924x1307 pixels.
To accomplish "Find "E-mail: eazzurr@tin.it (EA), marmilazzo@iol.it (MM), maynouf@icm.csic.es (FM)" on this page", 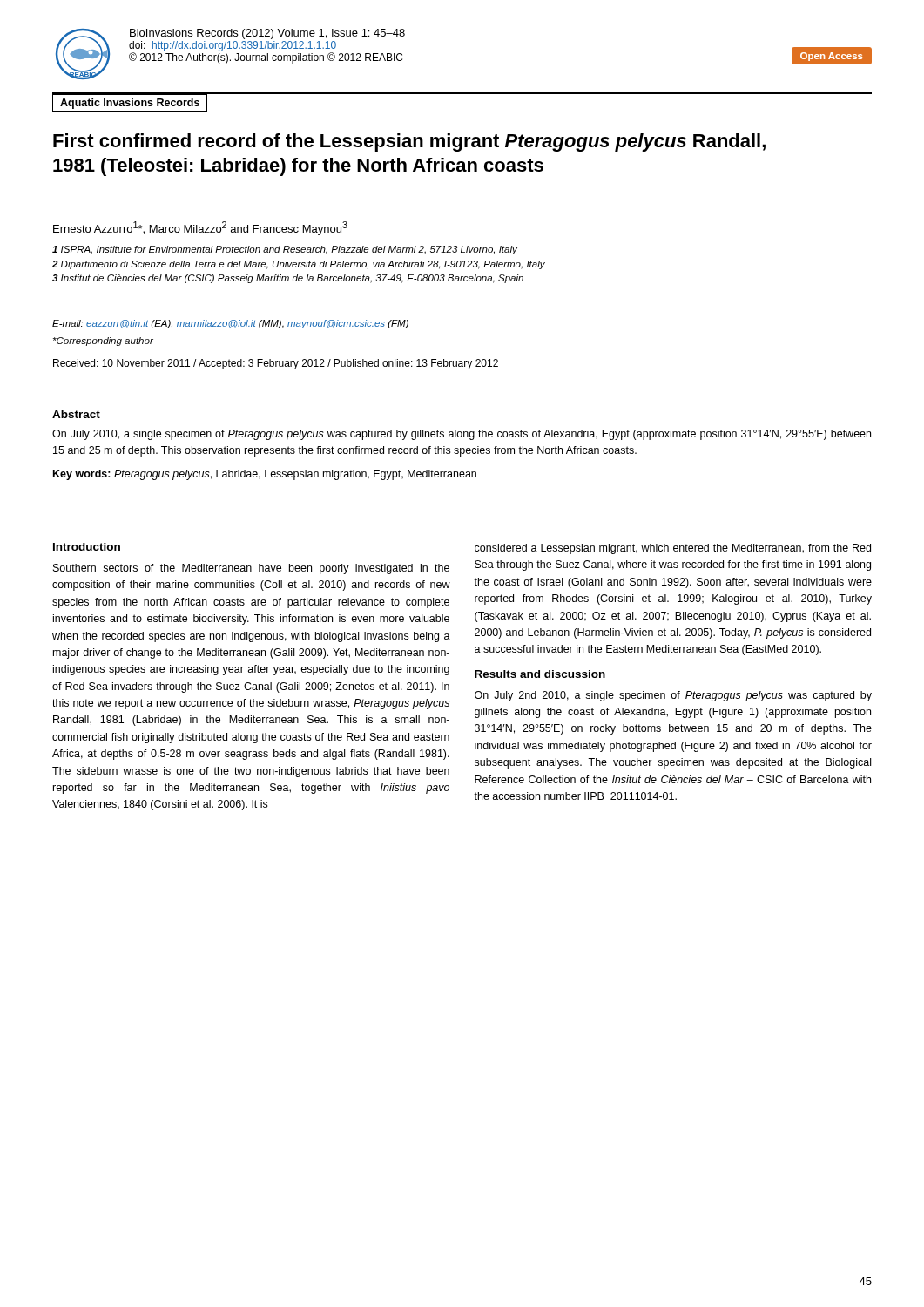I will [x=231, y=323].
